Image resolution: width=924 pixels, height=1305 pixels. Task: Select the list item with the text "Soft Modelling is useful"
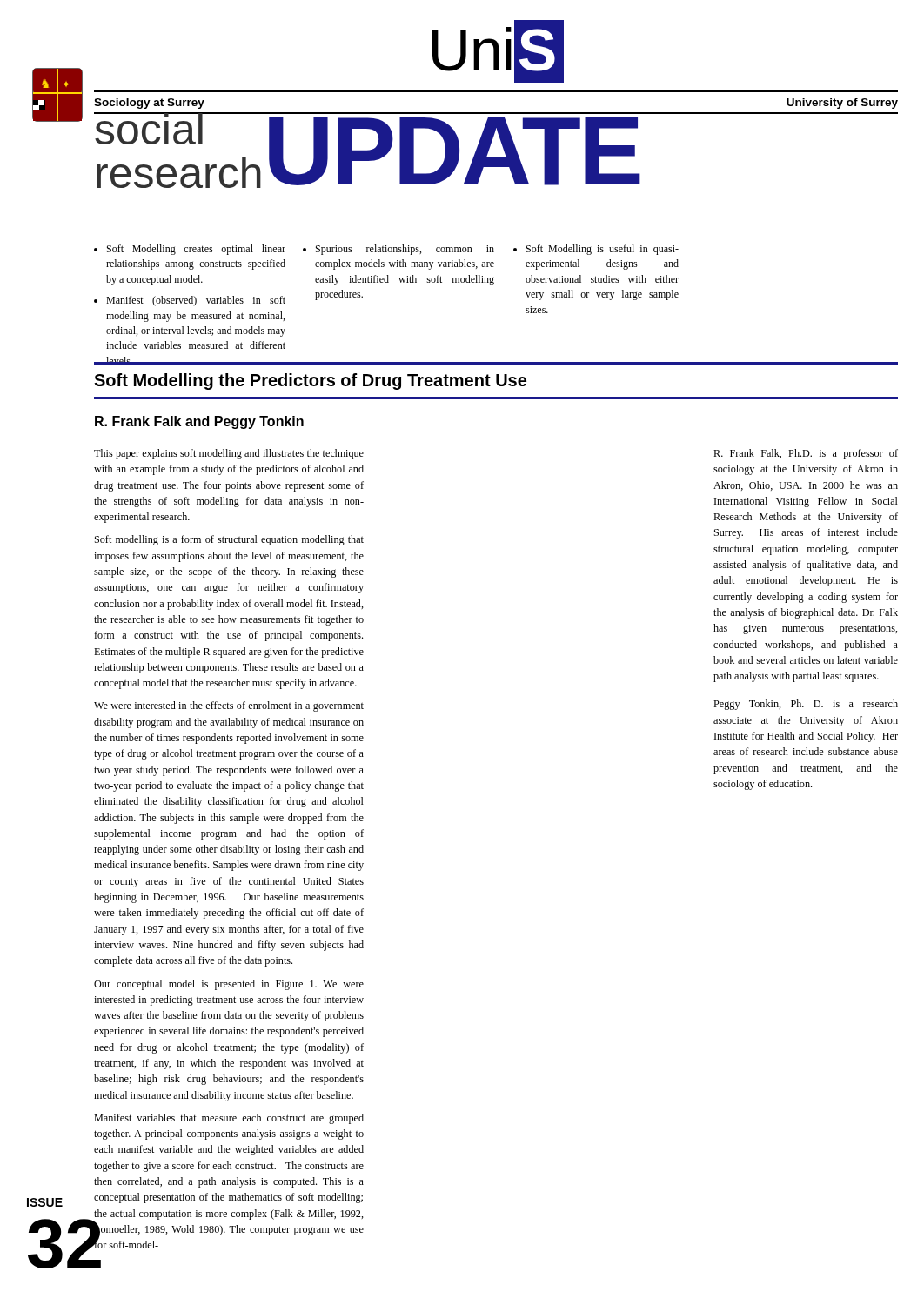[x=596, y=280]
